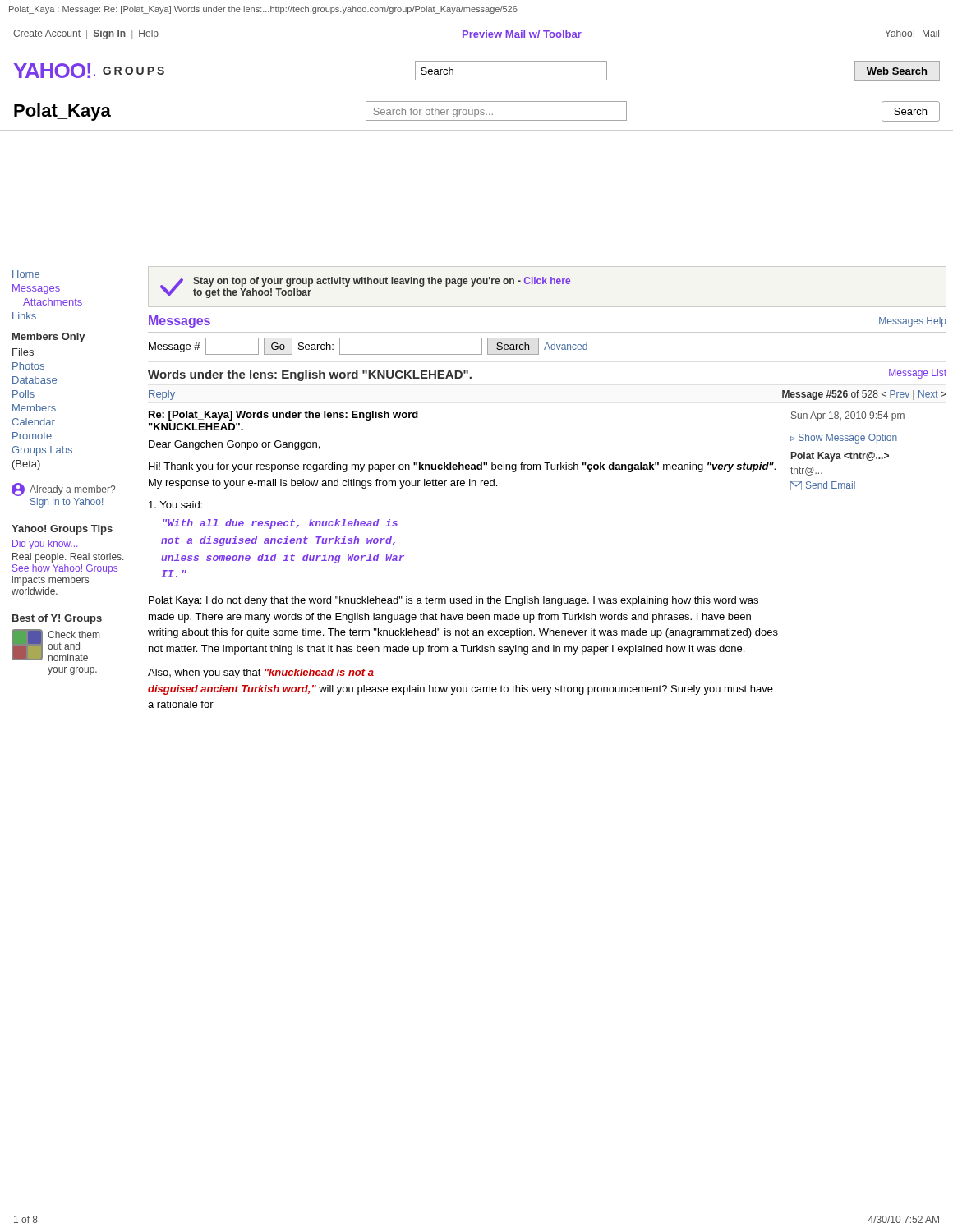
Task: Navigate to the block starting "You said:"
Action: point(175,505)
